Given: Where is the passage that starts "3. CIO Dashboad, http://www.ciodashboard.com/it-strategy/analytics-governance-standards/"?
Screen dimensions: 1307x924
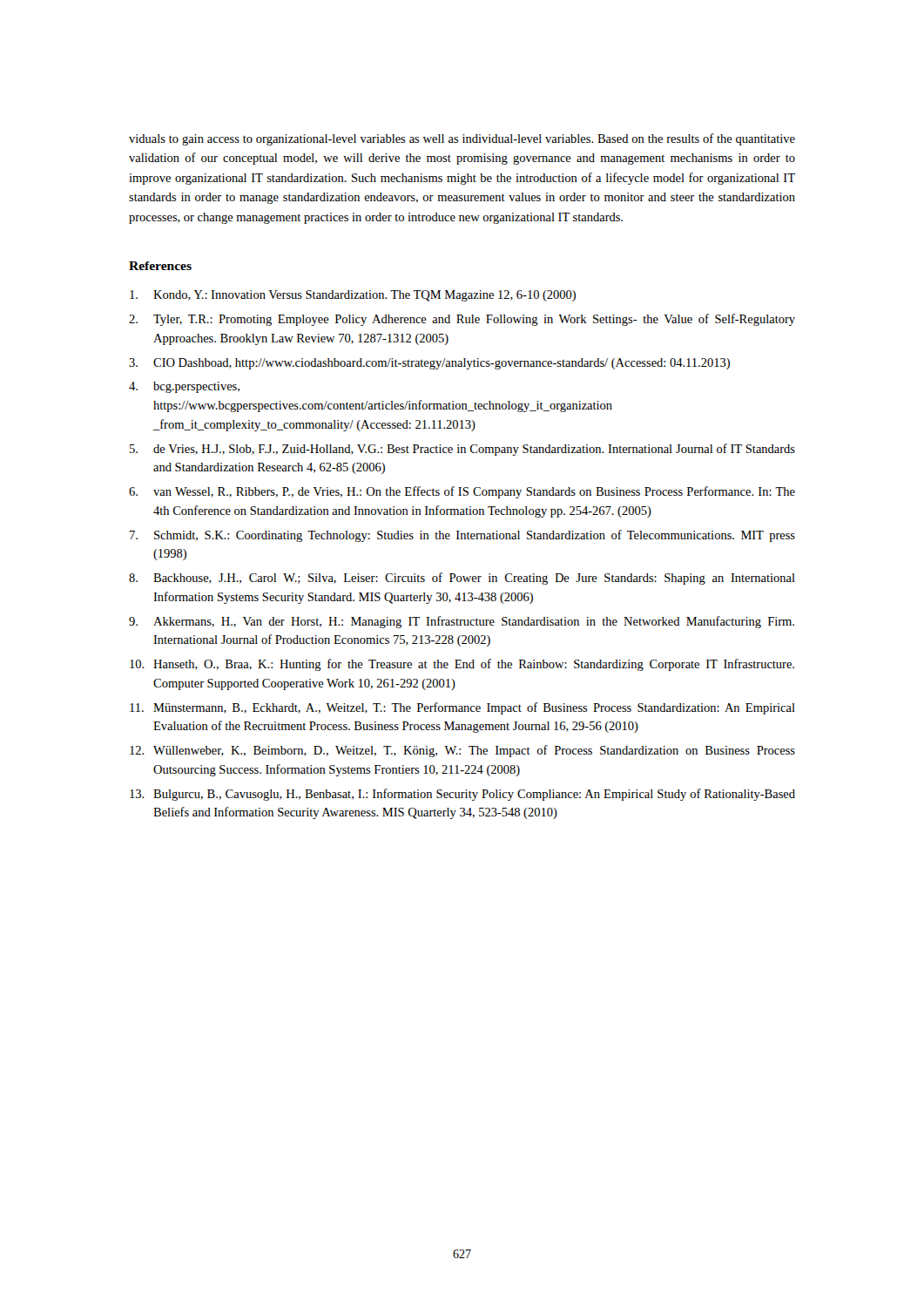Looking at the screenshot, I should (462, 363).
